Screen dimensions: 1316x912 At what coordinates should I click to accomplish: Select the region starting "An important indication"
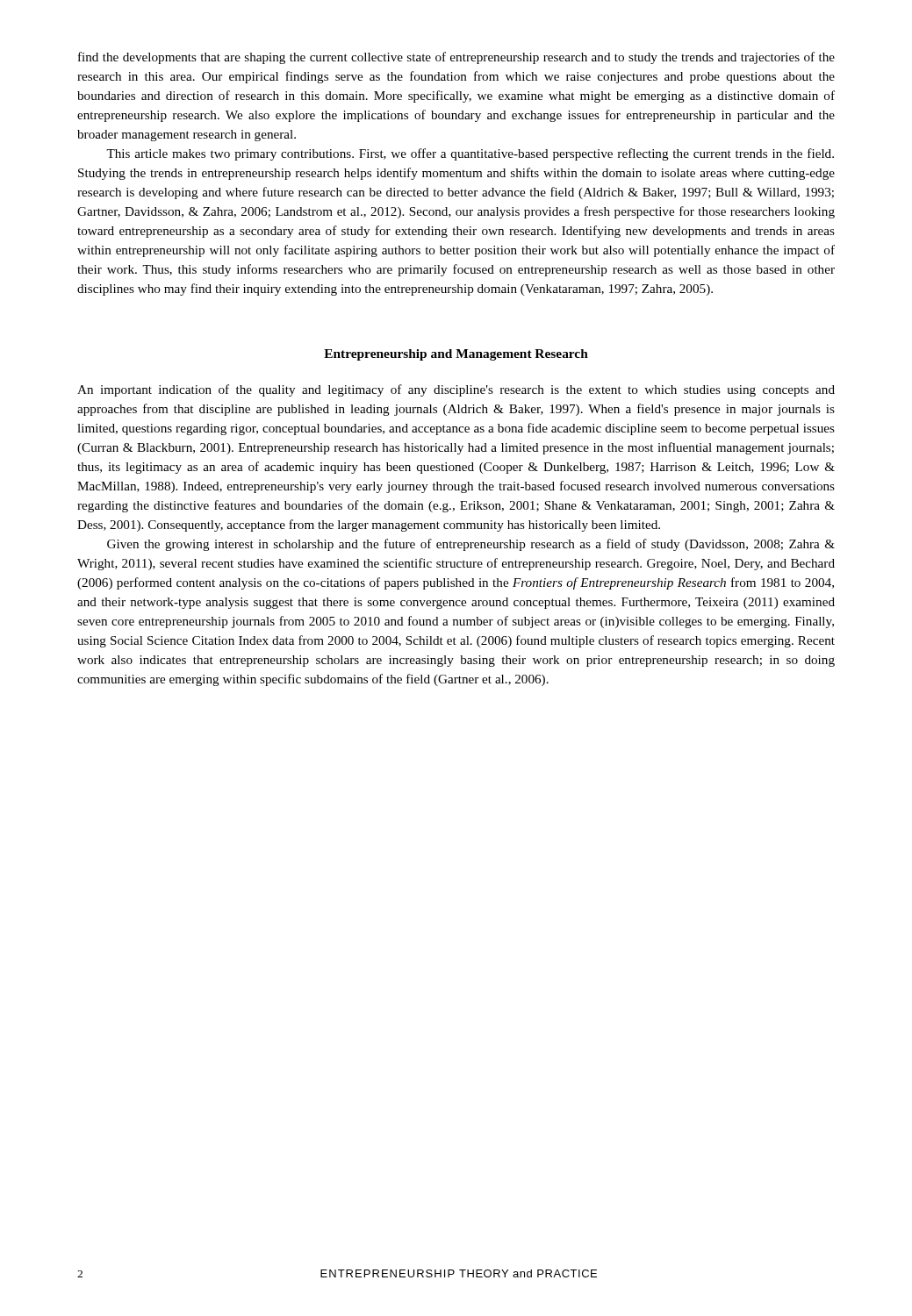pos(456,534)
